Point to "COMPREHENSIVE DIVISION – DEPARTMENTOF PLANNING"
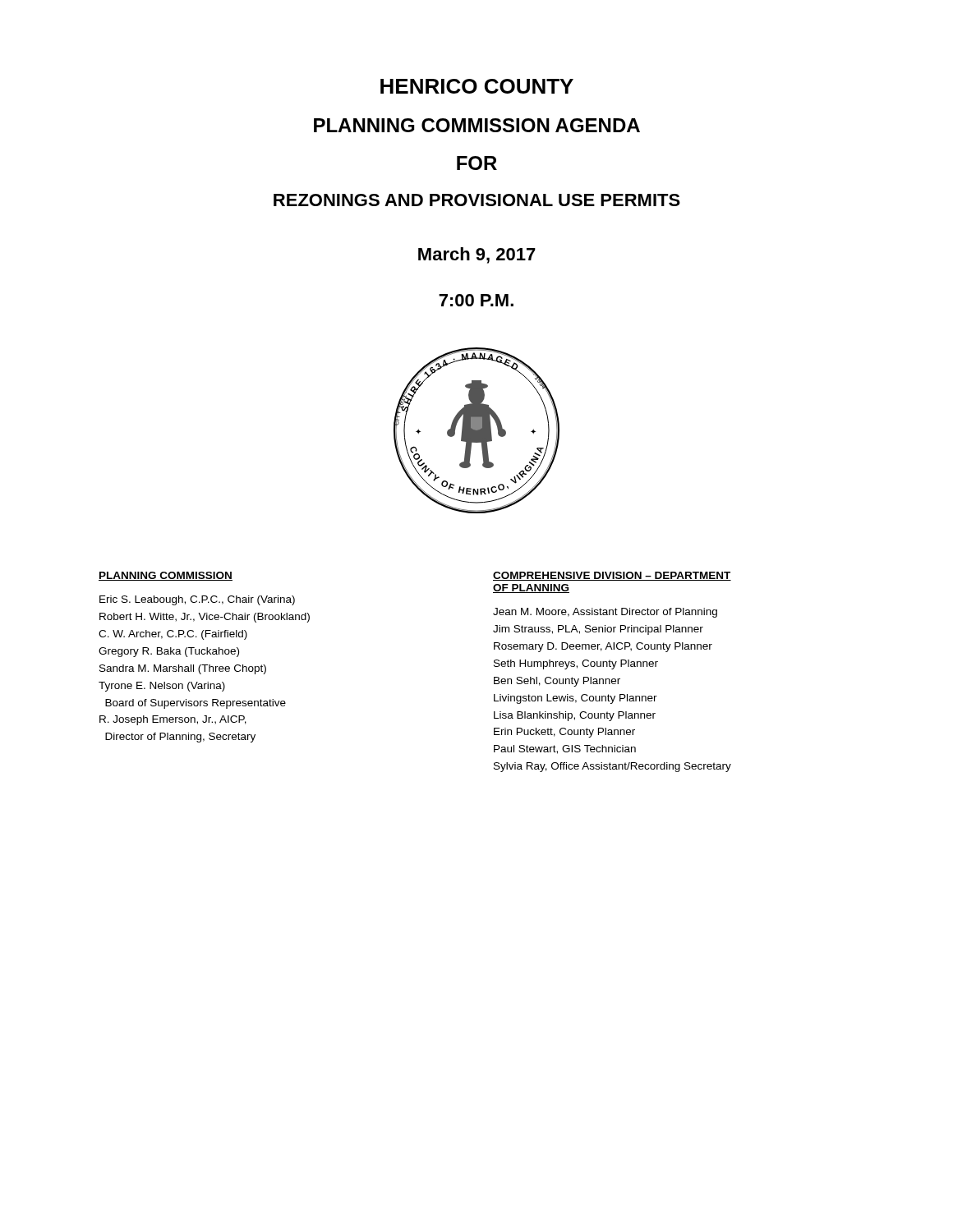 (x=612, y=582)
